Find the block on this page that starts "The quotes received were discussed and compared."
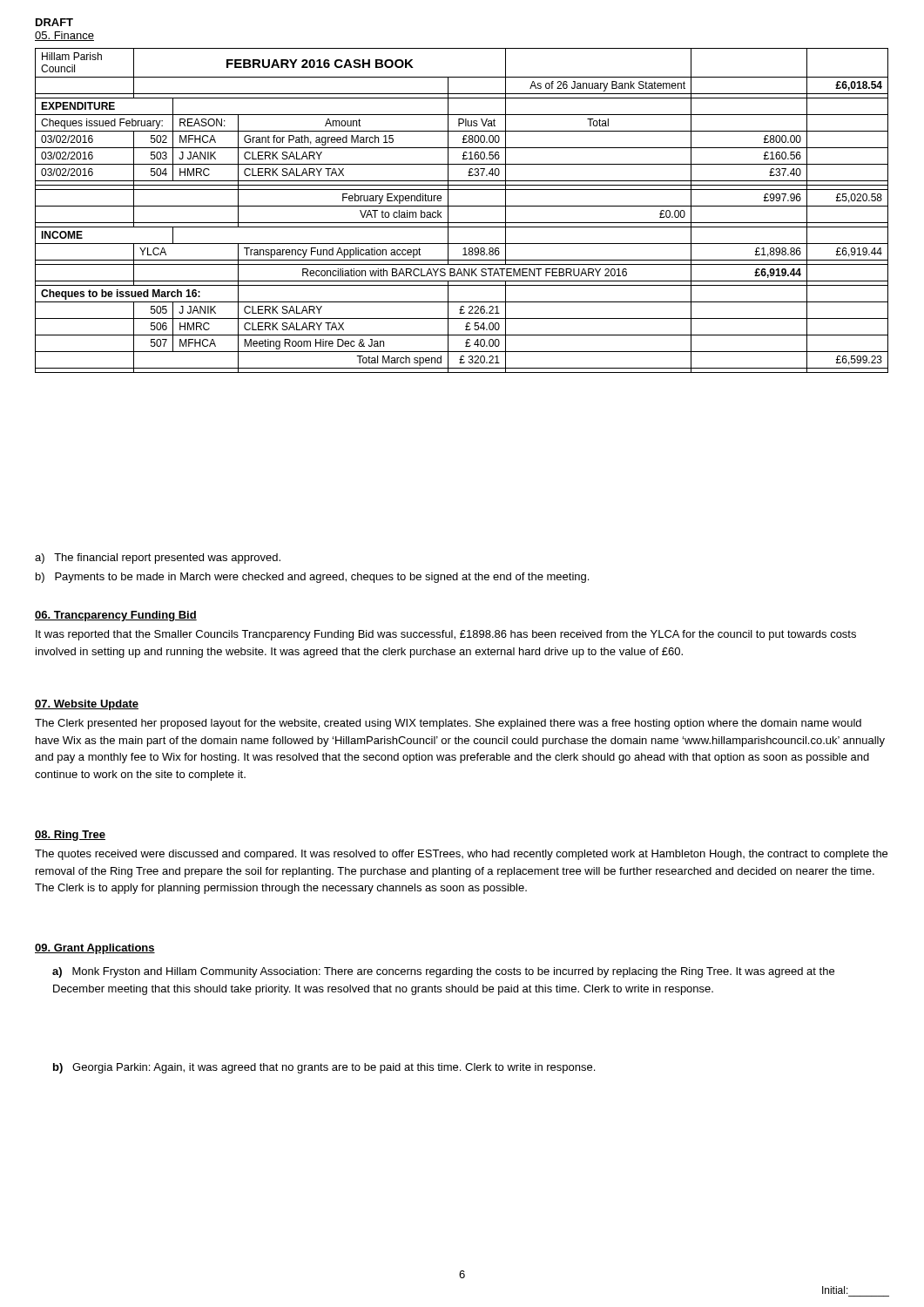 [x=462, y=871]
